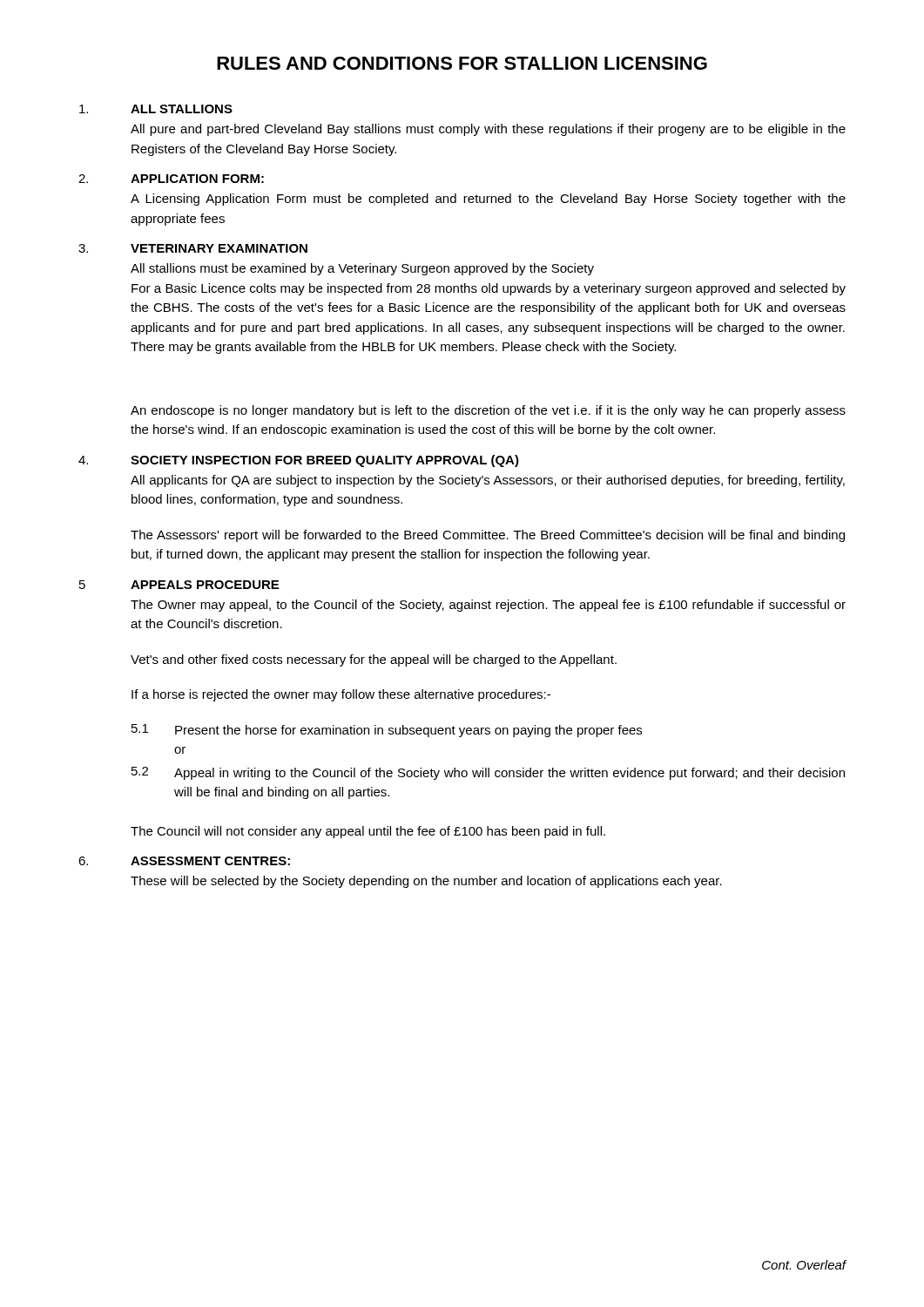This screenshot has height=1307, width=924.
Task: Navigate to the region starting "ASSESSMENT CENTRES:"
Action: (211, 860)
